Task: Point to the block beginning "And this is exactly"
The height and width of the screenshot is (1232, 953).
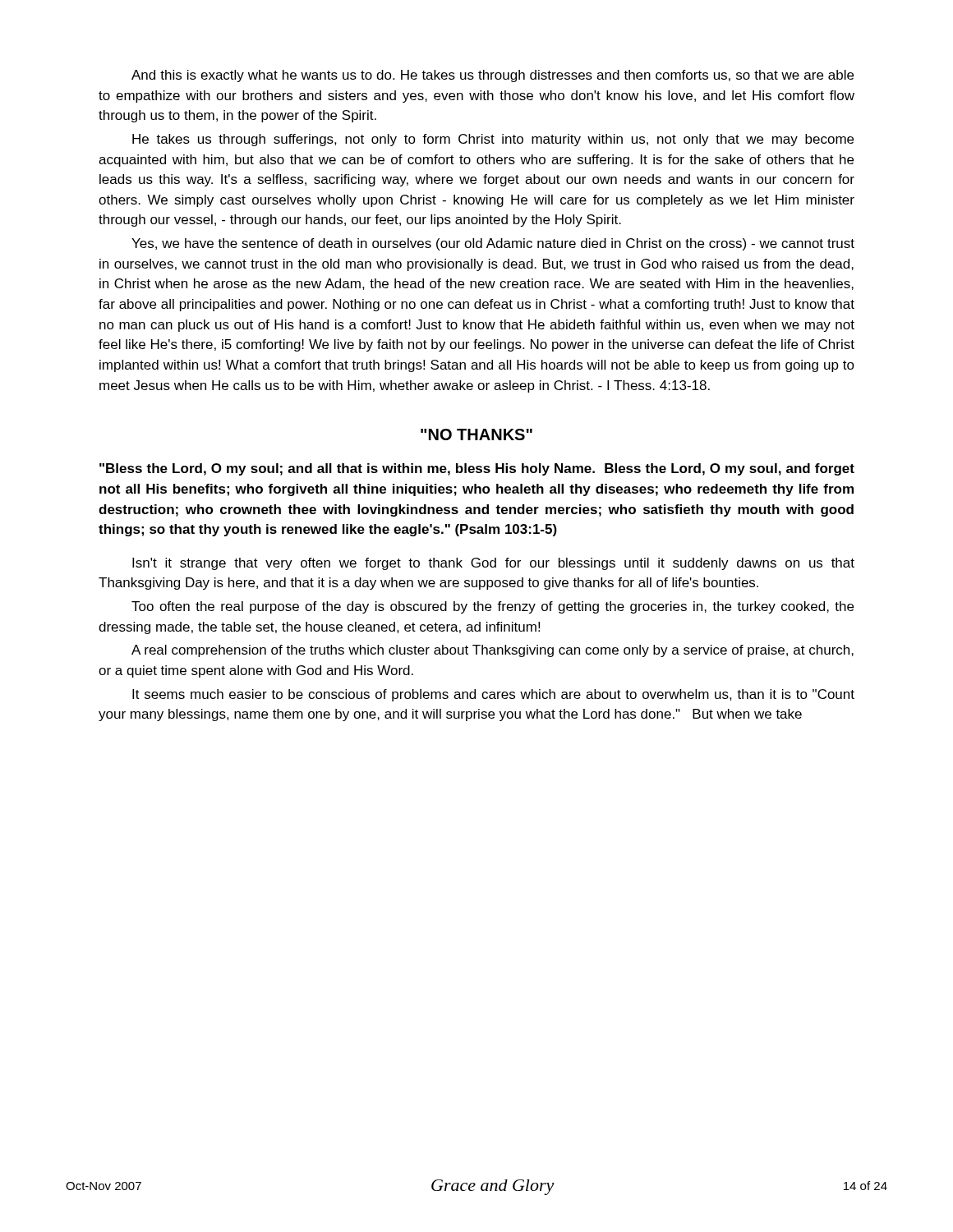Action: [476, 231]
